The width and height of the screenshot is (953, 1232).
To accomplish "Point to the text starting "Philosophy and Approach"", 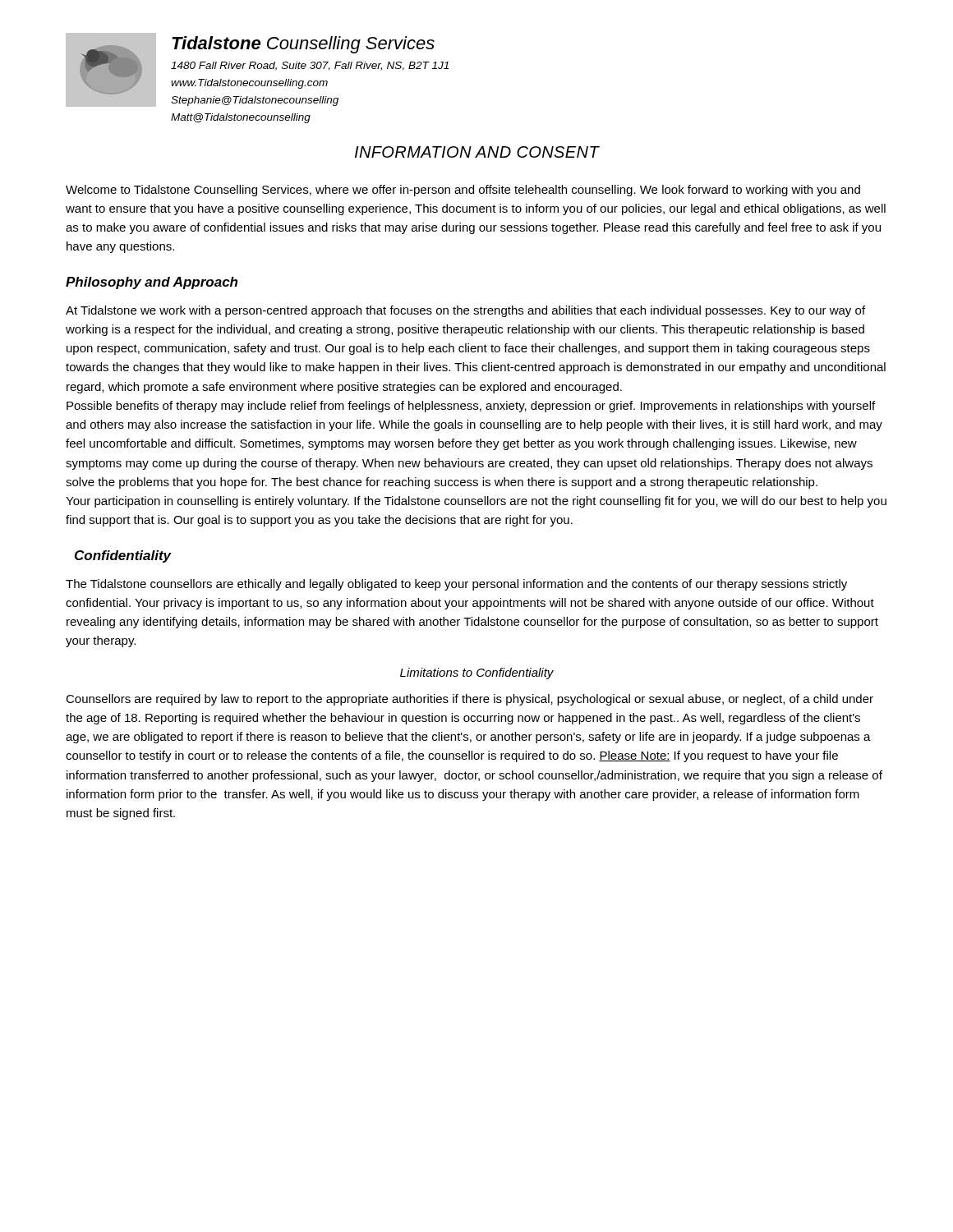I will [x=152, y=282].
